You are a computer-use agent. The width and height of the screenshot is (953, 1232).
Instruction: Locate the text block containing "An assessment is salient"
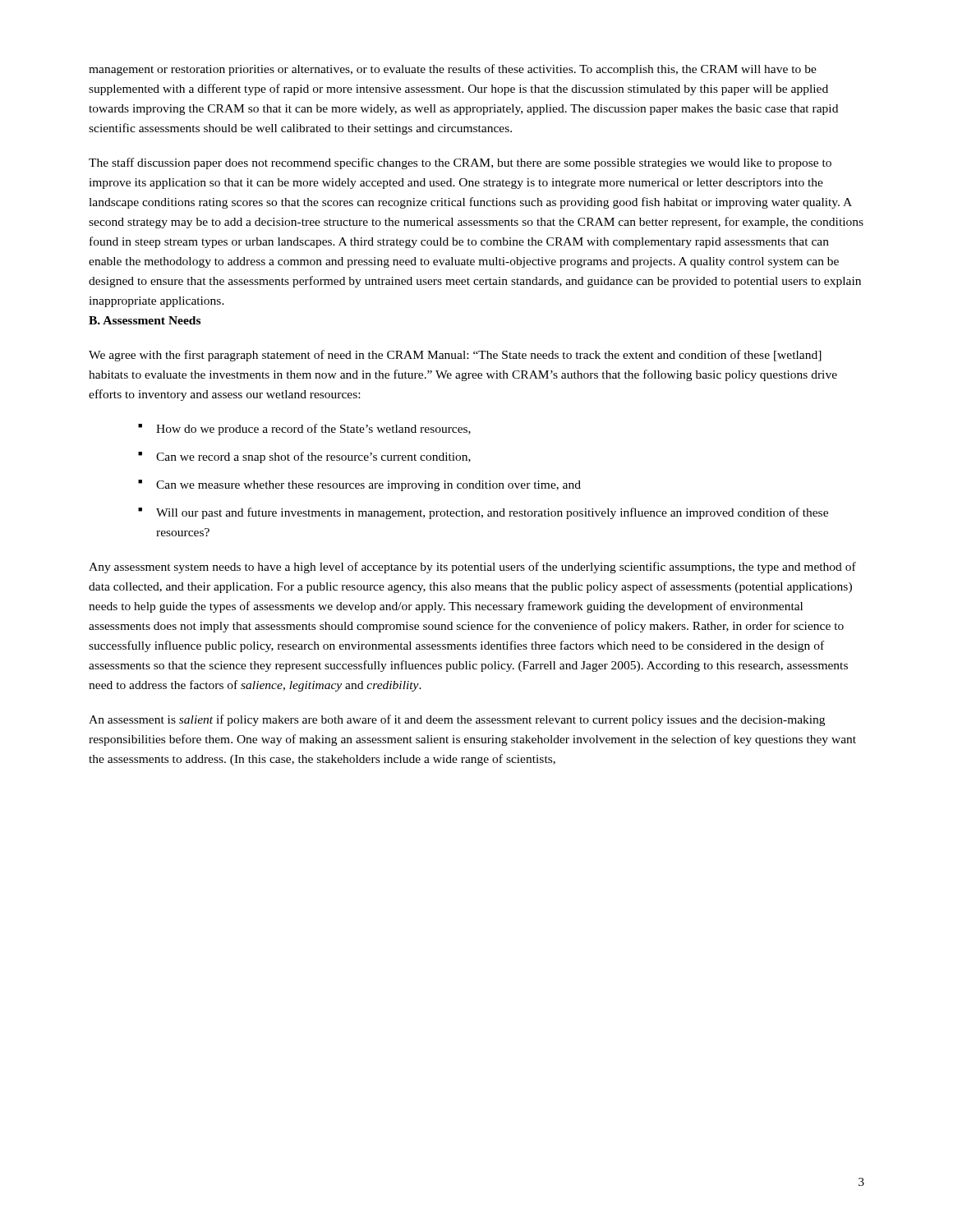[472, 739]
